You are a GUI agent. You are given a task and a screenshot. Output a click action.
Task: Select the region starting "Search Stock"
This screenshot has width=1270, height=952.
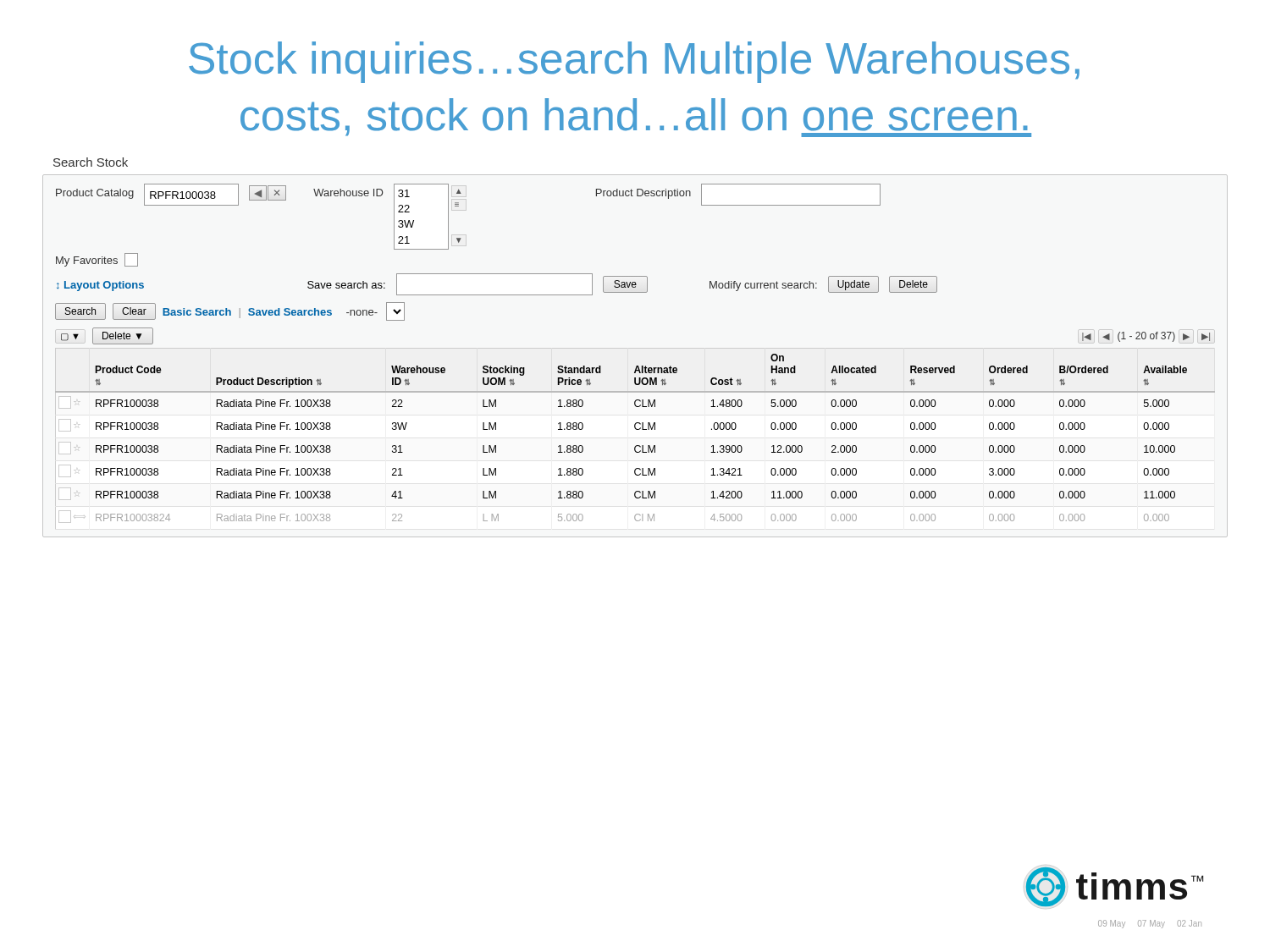pos(90,162)
